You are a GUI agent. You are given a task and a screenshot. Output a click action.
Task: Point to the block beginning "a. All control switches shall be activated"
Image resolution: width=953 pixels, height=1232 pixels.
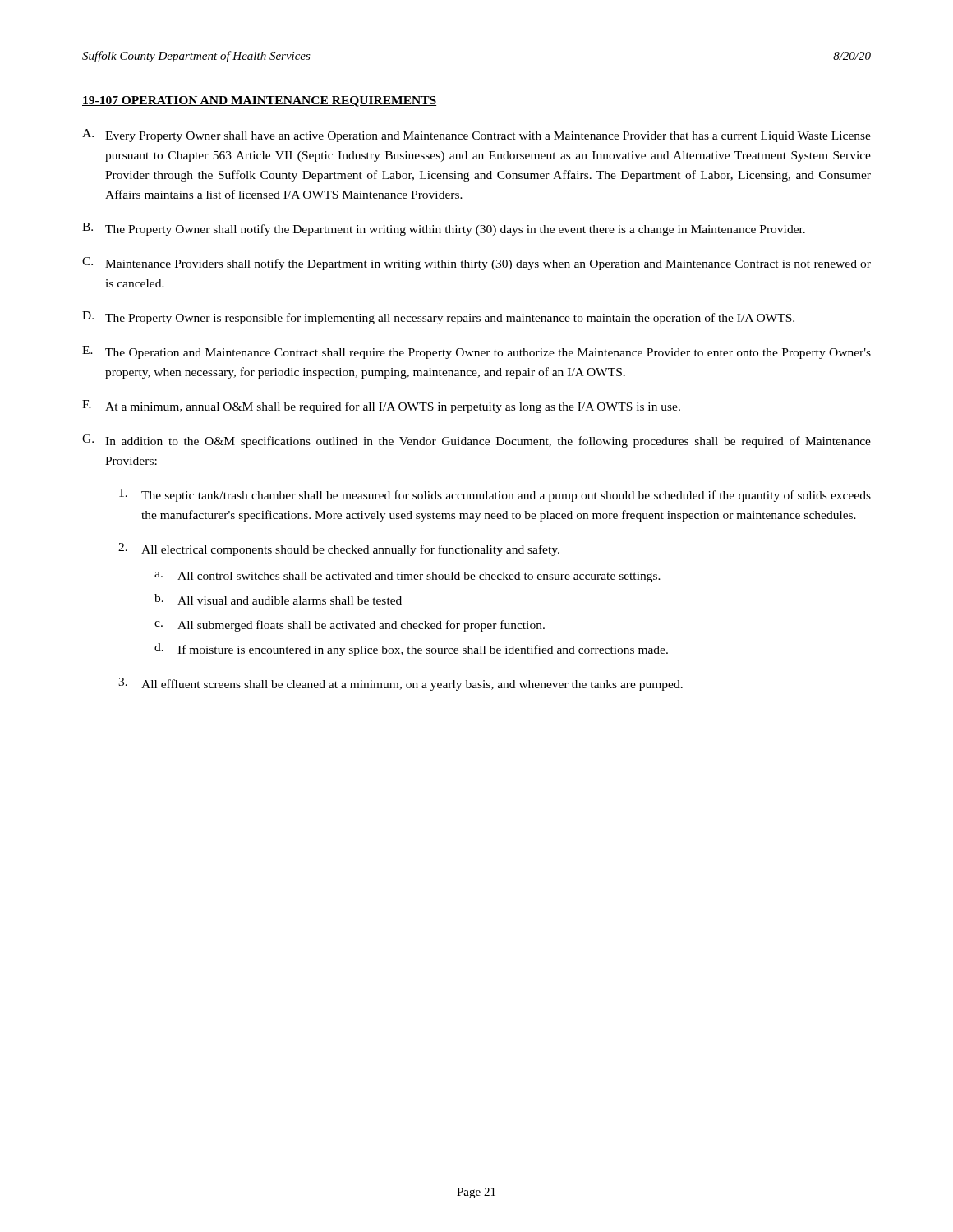(513, 576)
